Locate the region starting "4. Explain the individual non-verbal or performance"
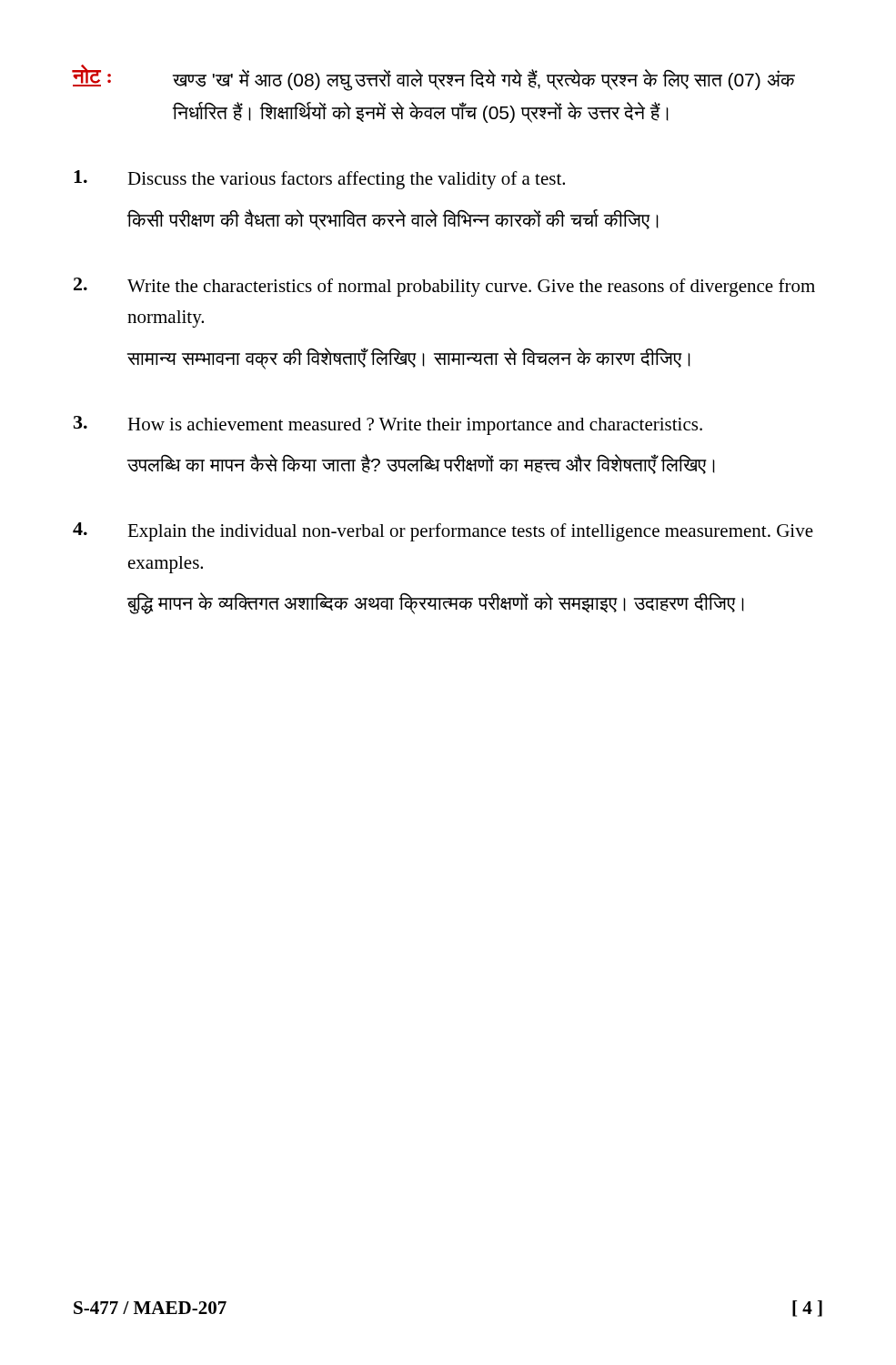This screenshot has height=1365, width=896. coord(443,532)
